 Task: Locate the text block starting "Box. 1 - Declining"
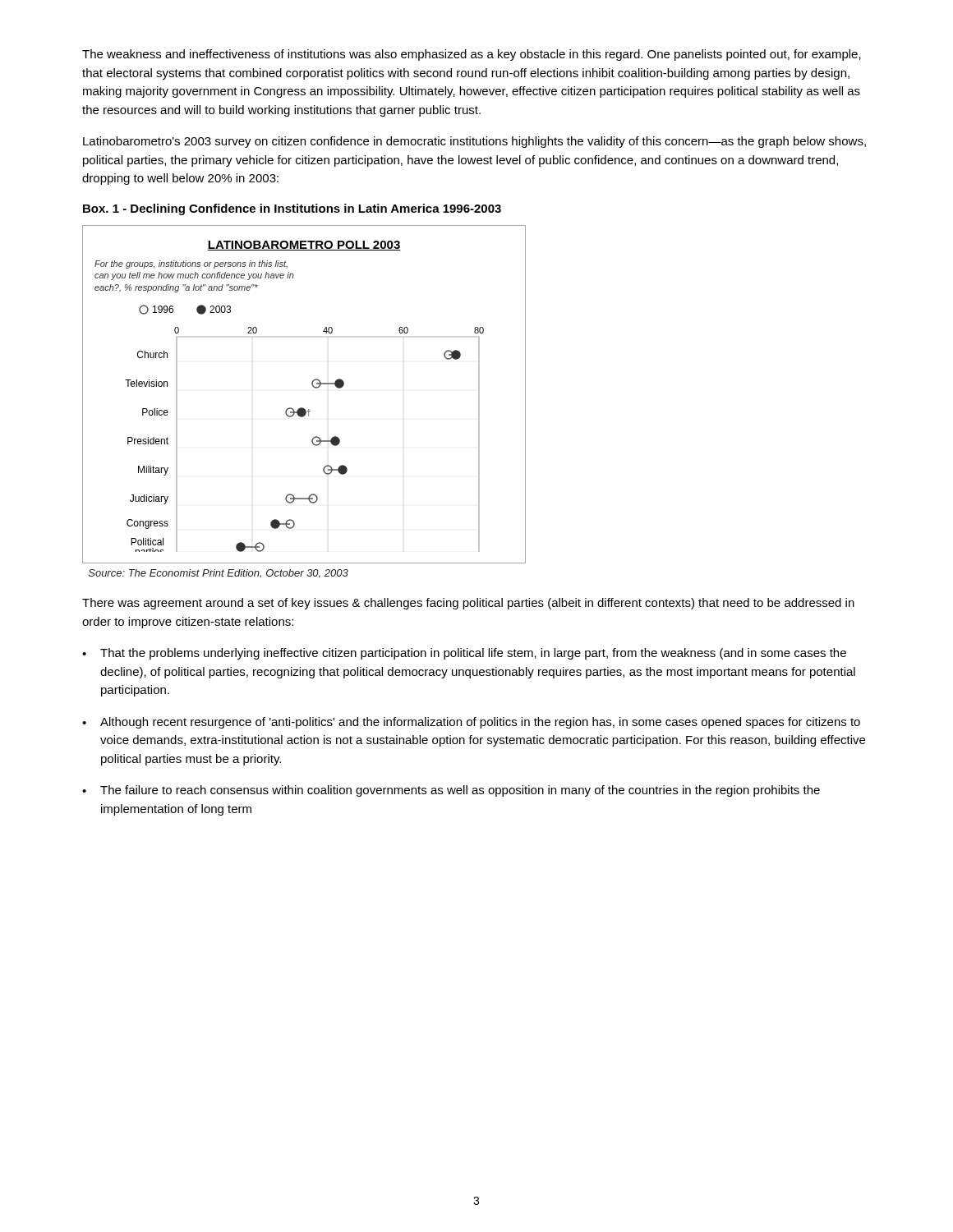click(x=292, y=208)
